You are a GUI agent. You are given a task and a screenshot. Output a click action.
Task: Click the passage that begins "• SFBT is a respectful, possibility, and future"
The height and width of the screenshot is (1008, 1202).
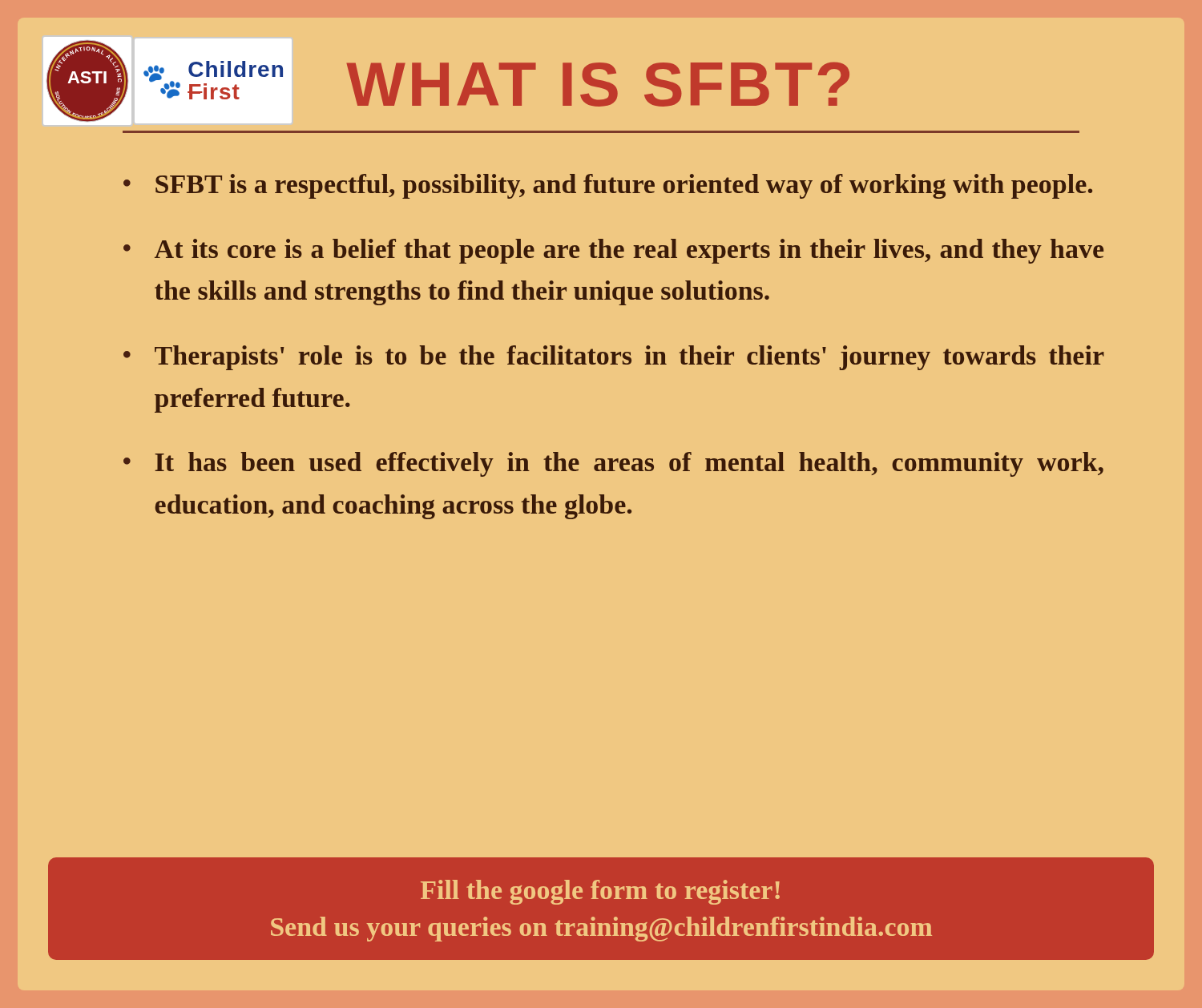tap(608, 185)
